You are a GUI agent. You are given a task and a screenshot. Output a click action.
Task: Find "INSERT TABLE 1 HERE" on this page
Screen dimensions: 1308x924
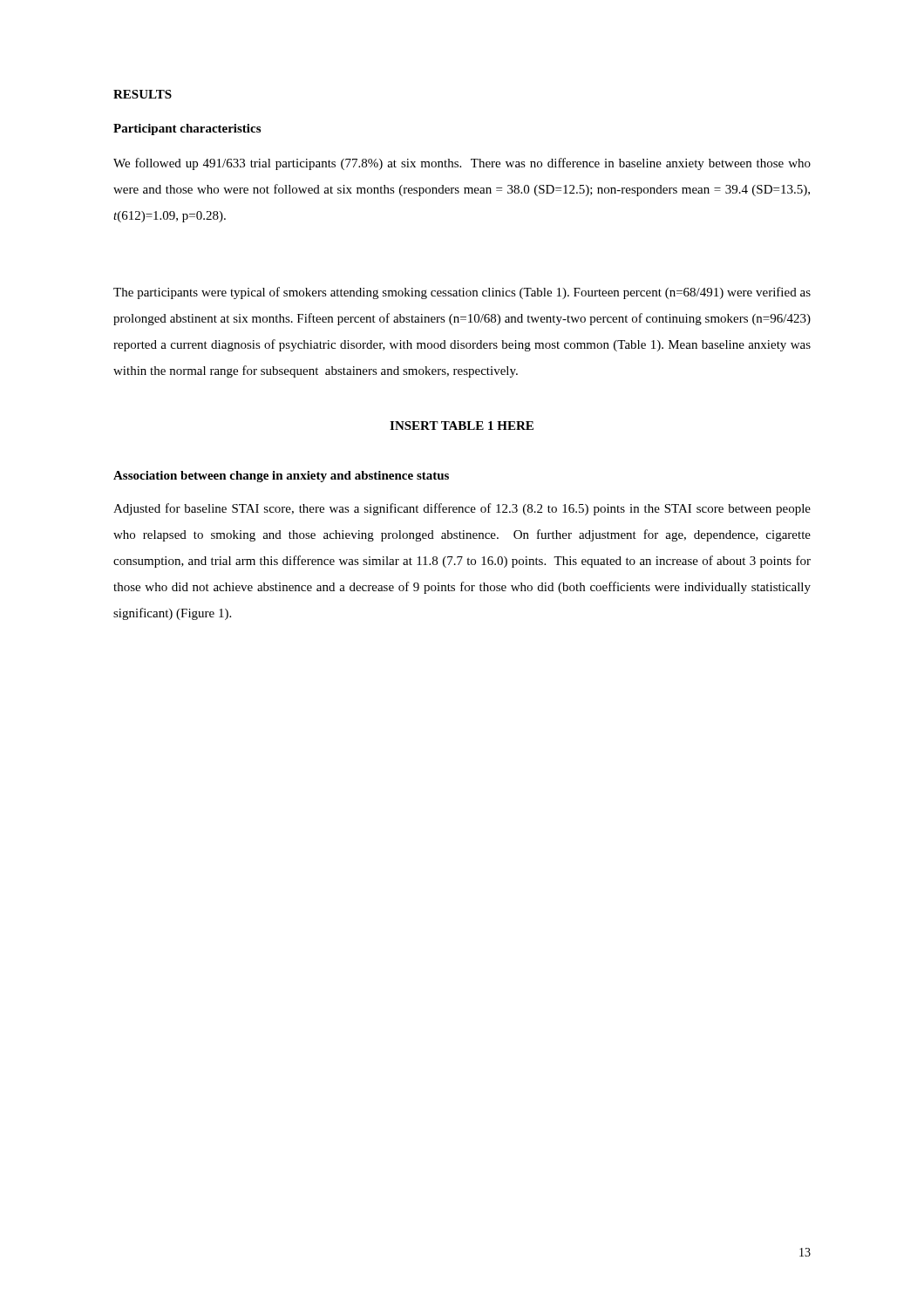pos(462,426)
